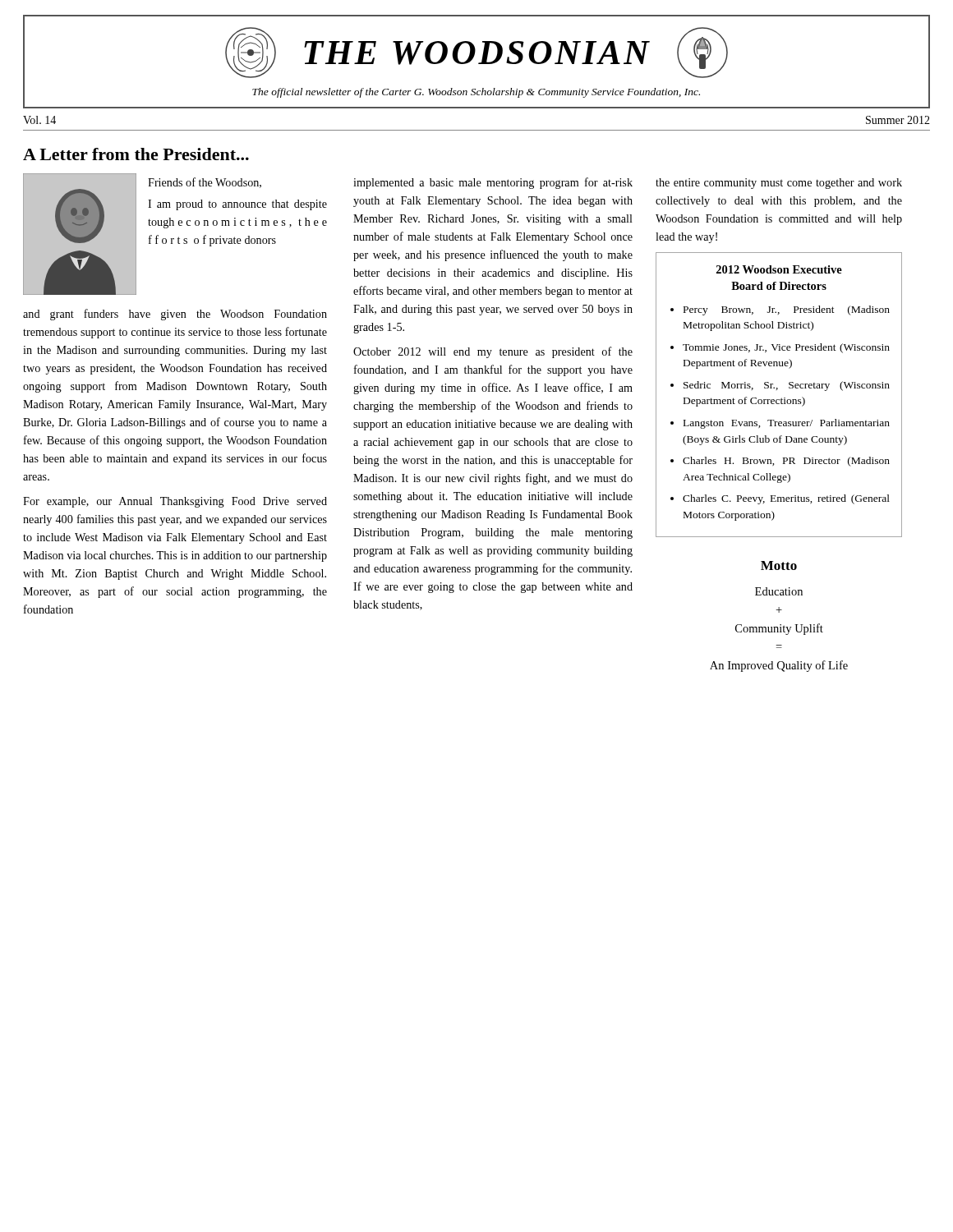Find the region starting "Vol. 14"
The height and width of the screenshot is (1232, 953).
pyautogui.click(x=40, y=120)
